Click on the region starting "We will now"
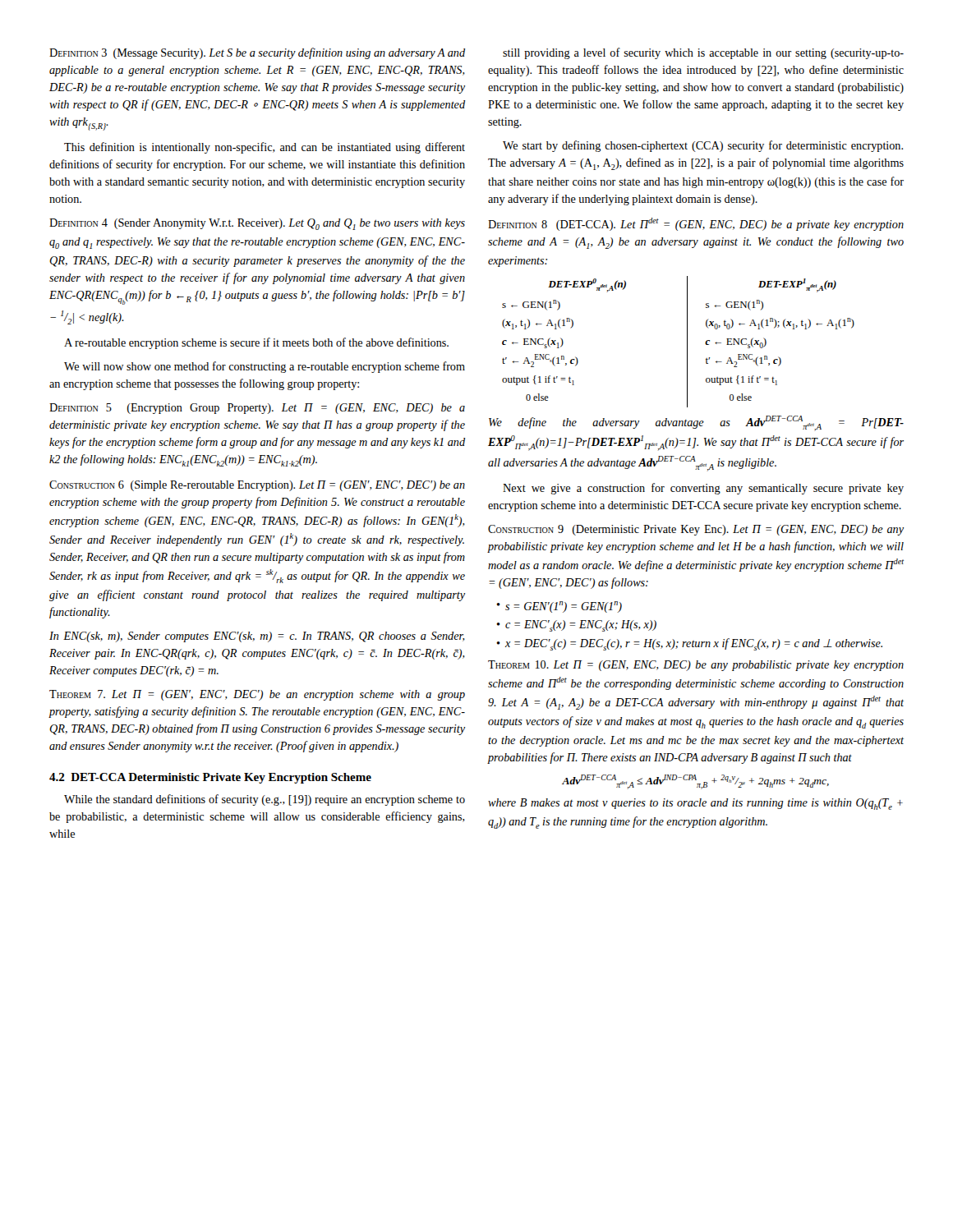The width and height of the screenshot is (953, 1232). click(257, 376)
